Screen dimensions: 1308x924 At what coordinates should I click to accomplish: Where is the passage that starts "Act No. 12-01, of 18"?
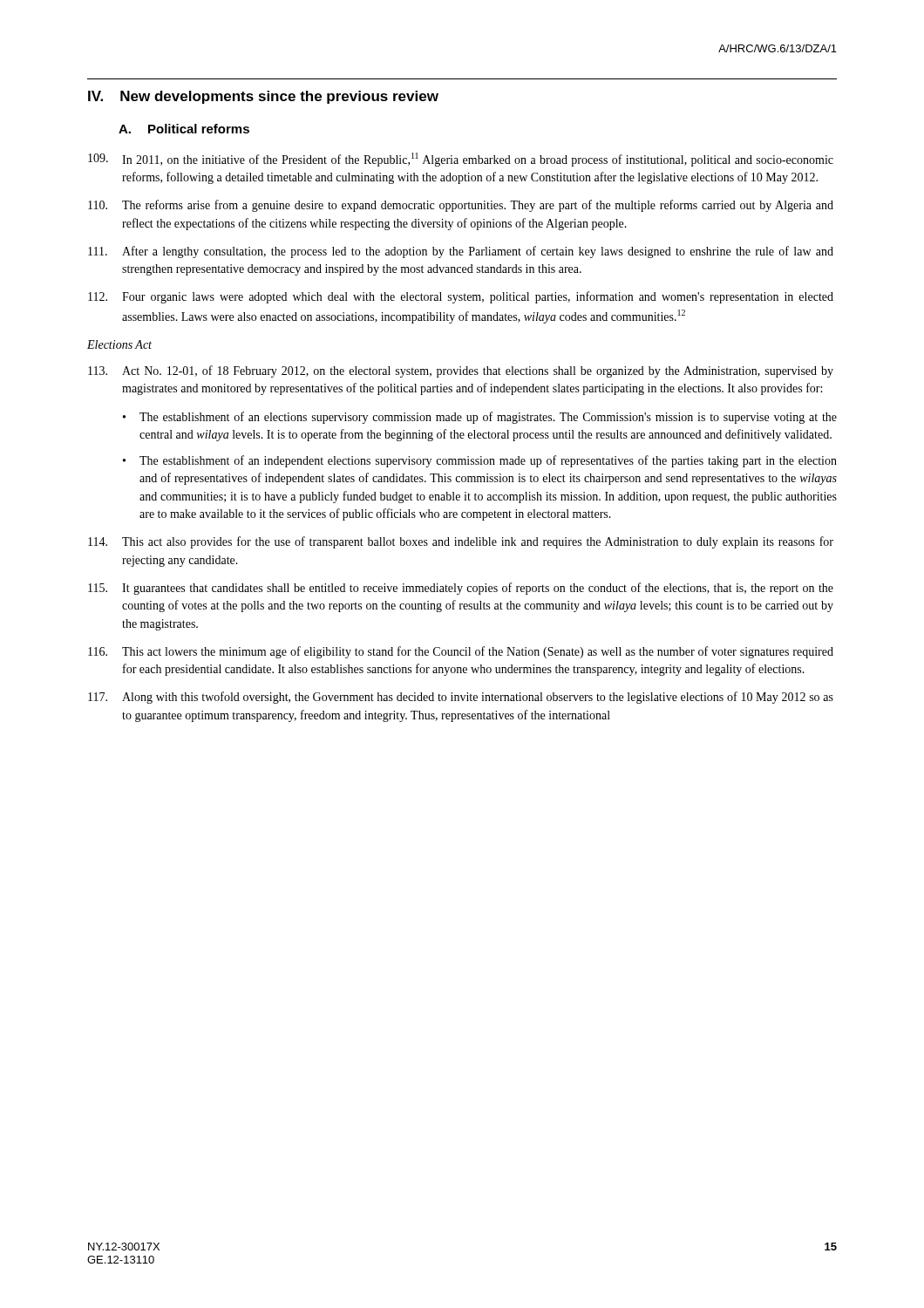(460, 380)
